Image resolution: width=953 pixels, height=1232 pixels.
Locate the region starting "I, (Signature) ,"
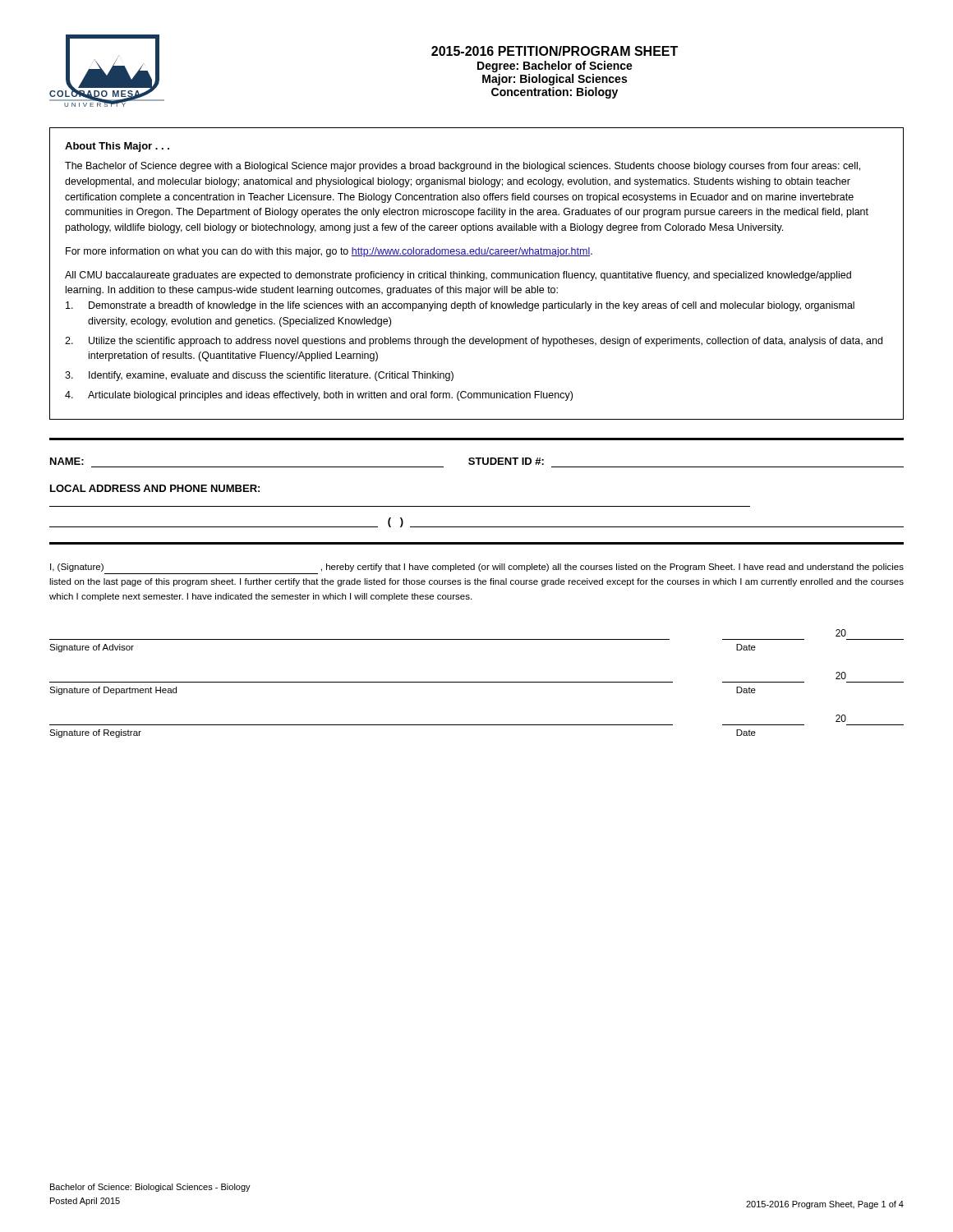pos(476,581)
